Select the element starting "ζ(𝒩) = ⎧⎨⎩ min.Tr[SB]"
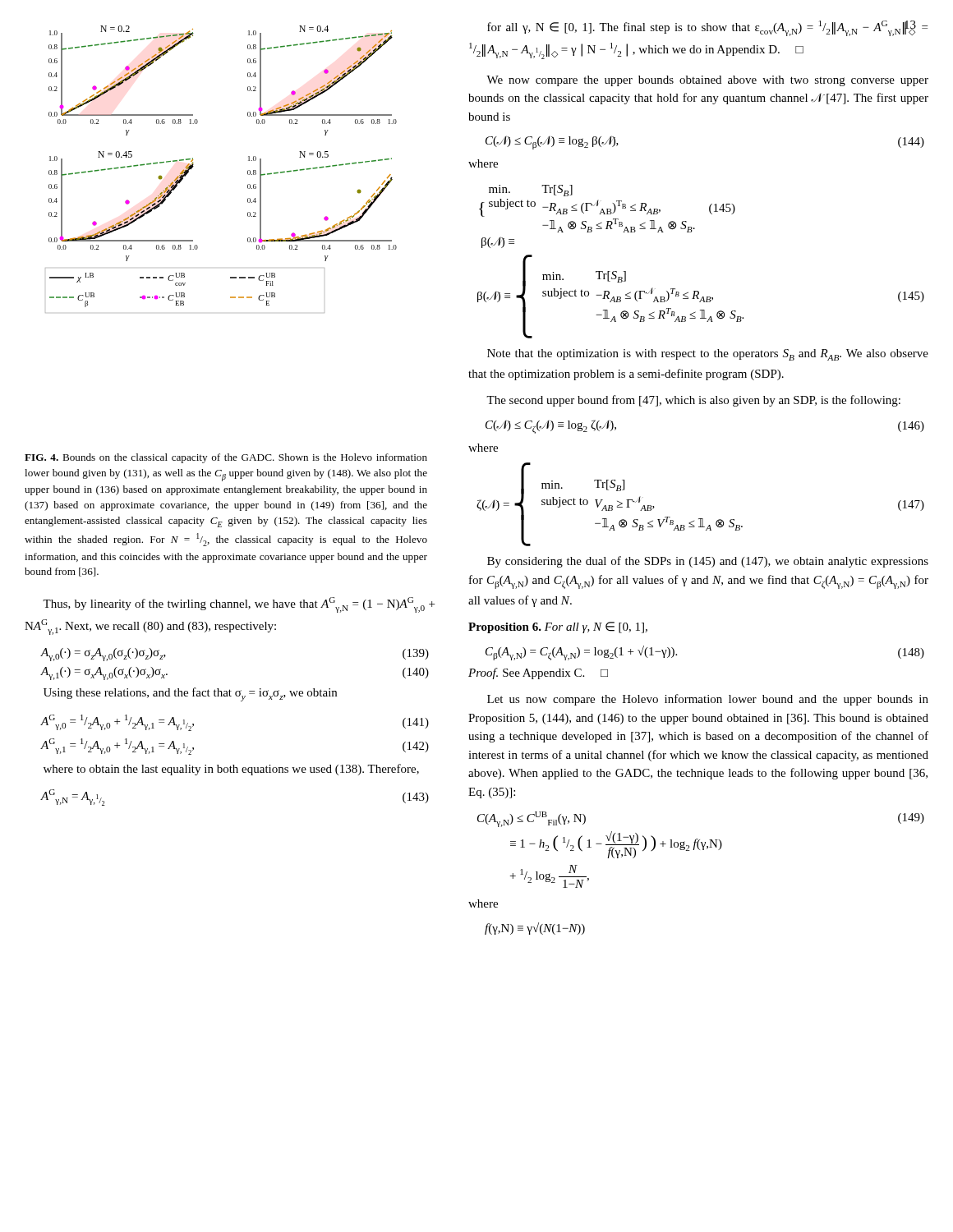This screenshot has width=953, height=1232. pyautogui.click(x=702, y=504)
